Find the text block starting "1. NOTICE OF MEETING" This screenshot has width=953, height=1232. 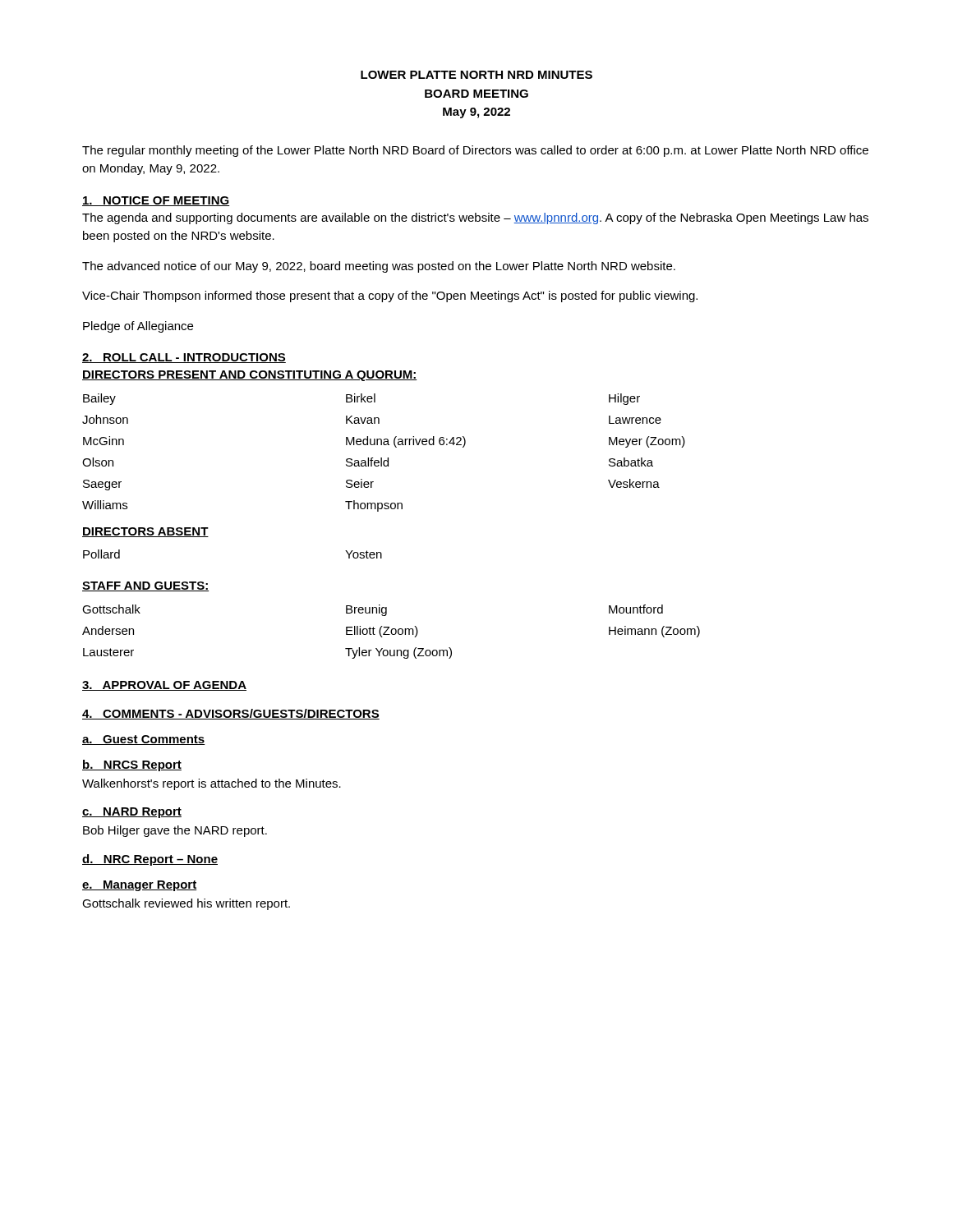156,200
